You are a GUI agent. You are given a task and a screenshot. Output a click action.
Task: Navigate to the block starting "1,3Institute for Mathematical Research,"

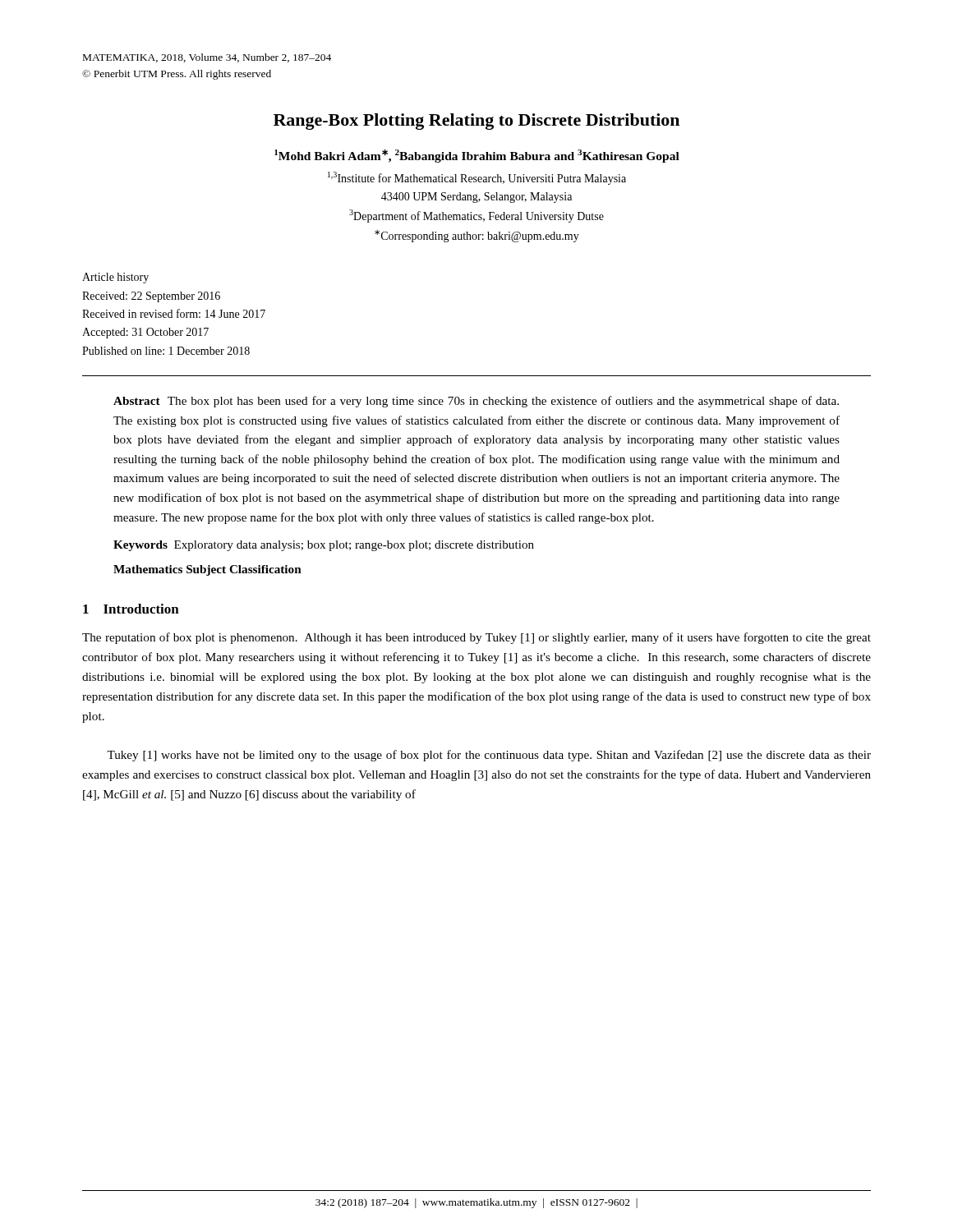click(476, 206)
